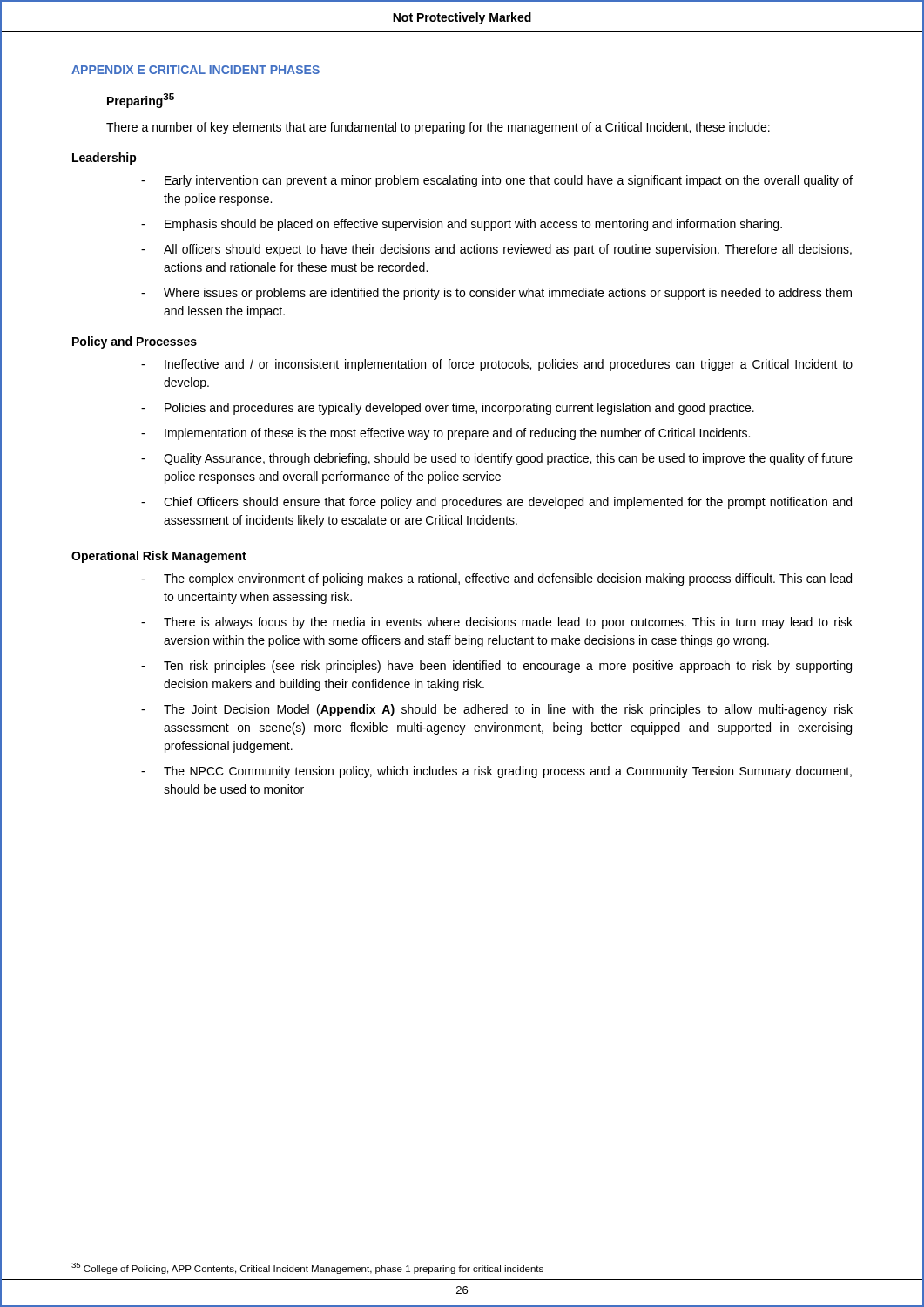Click the passage that begins "- Early intervention can prevent a minor"
Screen dimensions: 1307x924
tap(497, 190)
